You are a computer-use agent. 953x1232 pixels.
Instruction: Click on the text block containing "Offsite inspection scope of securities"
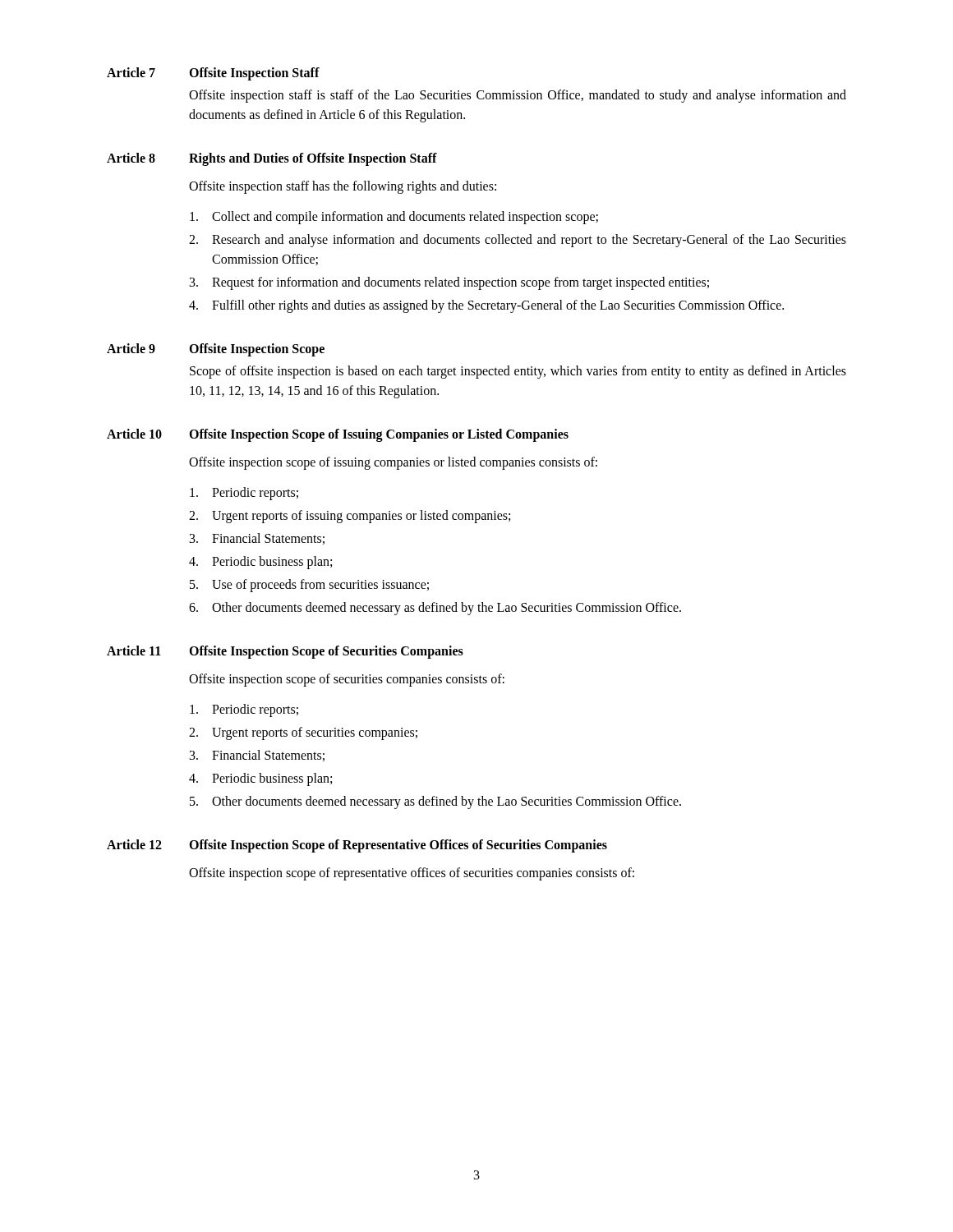(347, 680)
